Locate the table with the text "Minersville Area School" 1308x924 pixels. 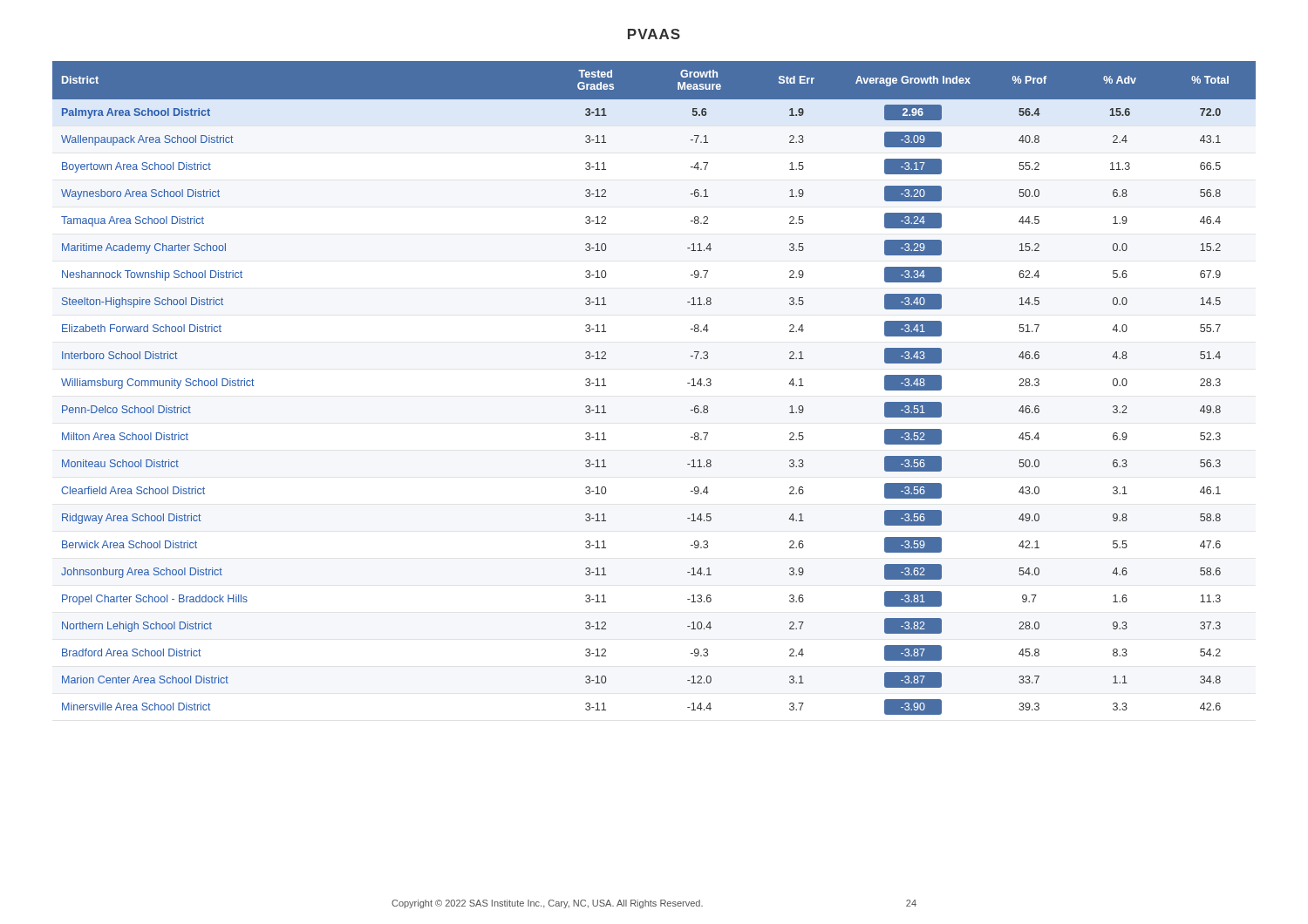coord(654,391)
